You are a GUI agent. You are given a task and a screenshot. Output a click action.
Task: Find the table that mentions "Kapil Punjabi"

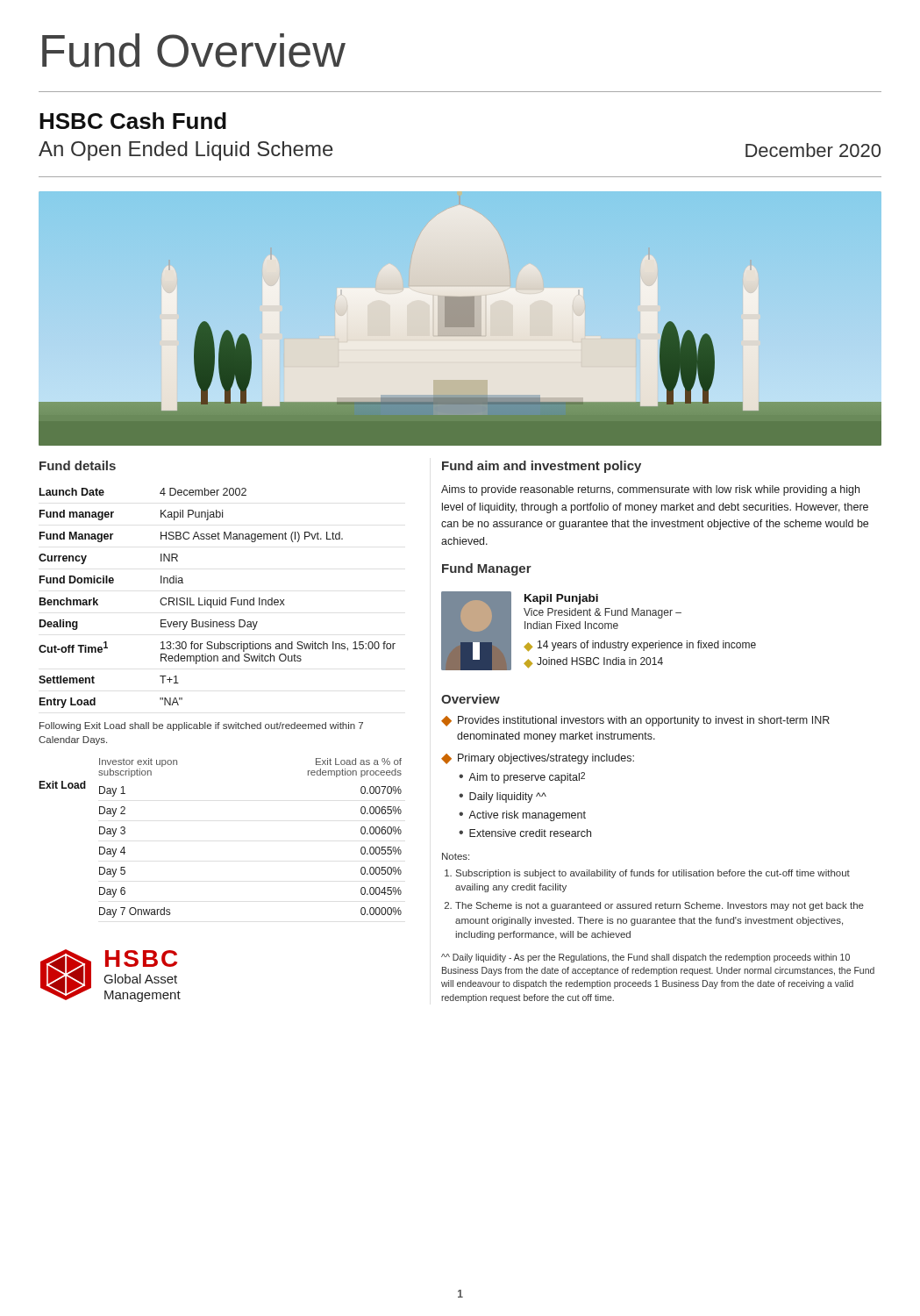(222, 598)
